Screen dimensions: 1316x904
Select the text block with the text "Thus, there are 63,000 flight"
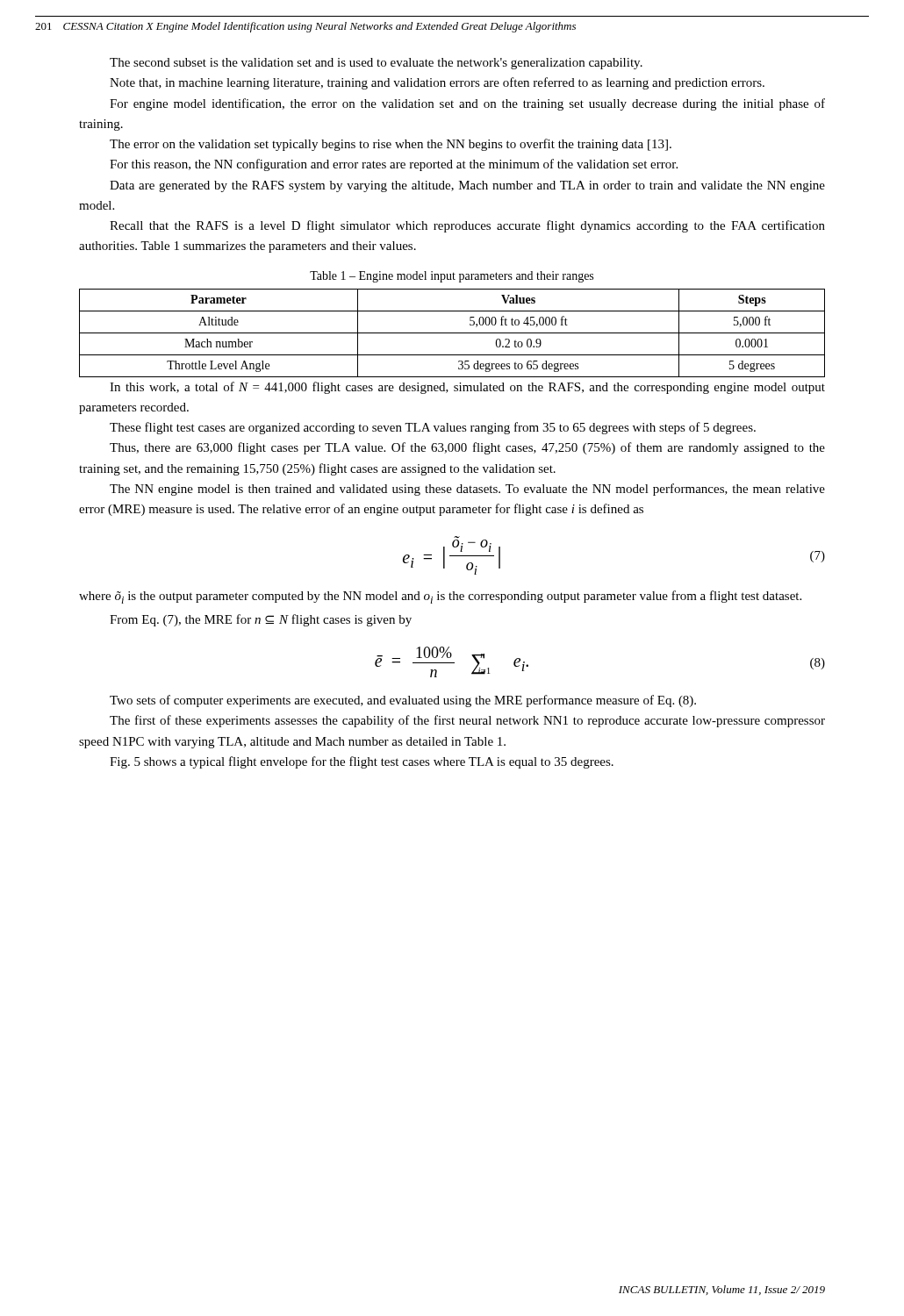[452, 458]
